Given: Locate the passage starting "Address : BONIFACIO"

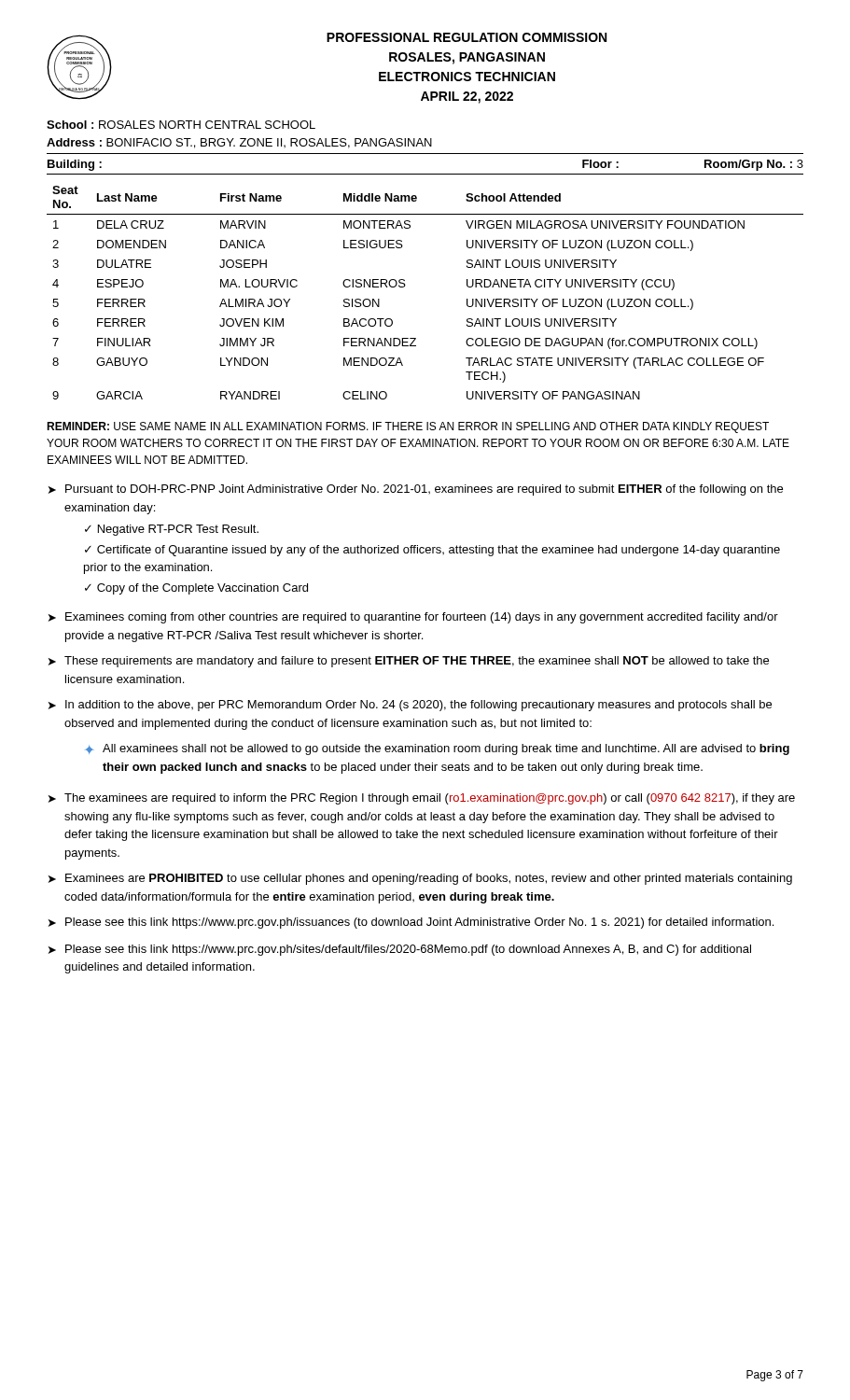Looking at the screenshot, I should tap(240, 142).
